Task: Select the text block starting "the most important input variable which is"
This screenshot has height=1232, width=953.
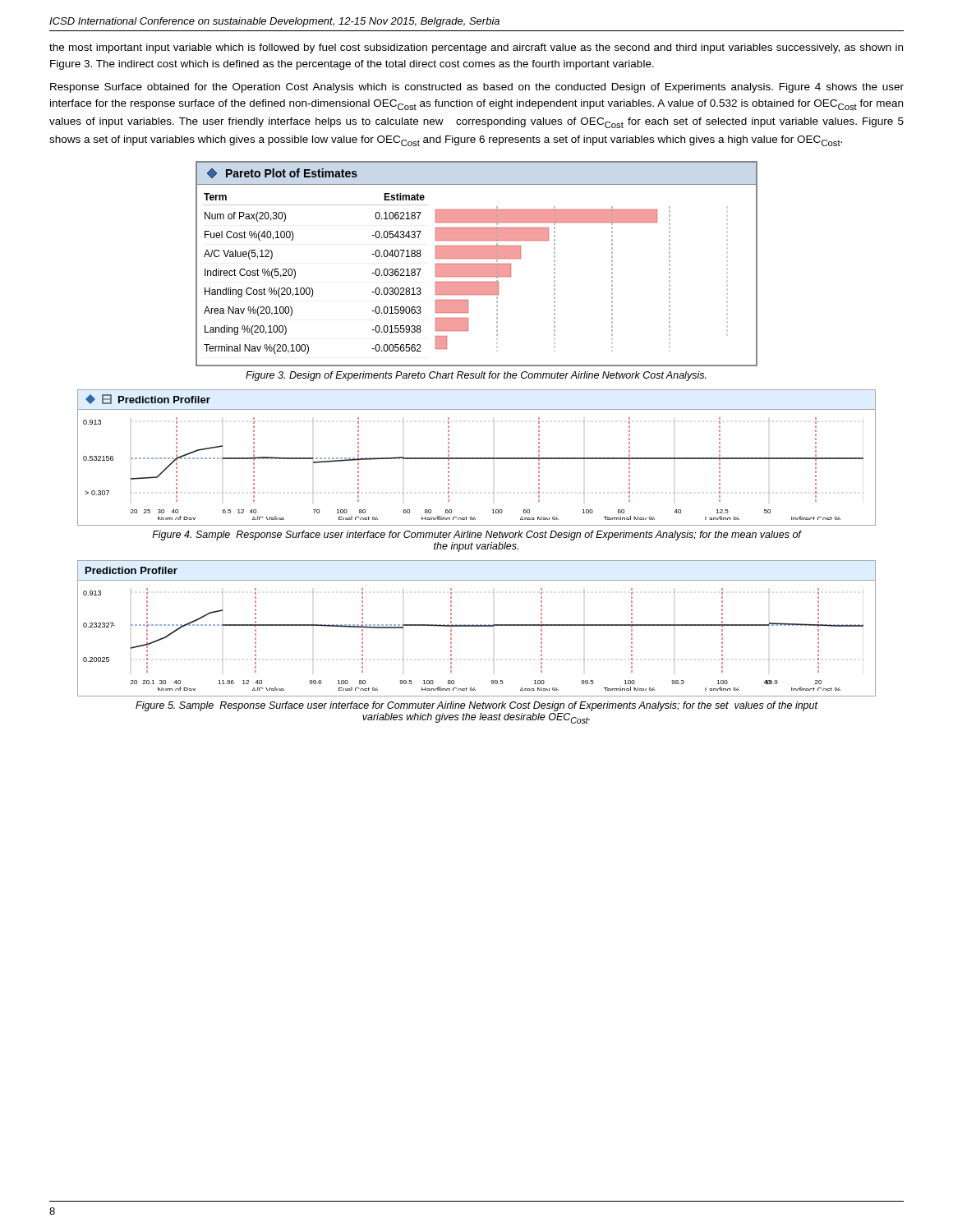Action: [x=476, y=55]
